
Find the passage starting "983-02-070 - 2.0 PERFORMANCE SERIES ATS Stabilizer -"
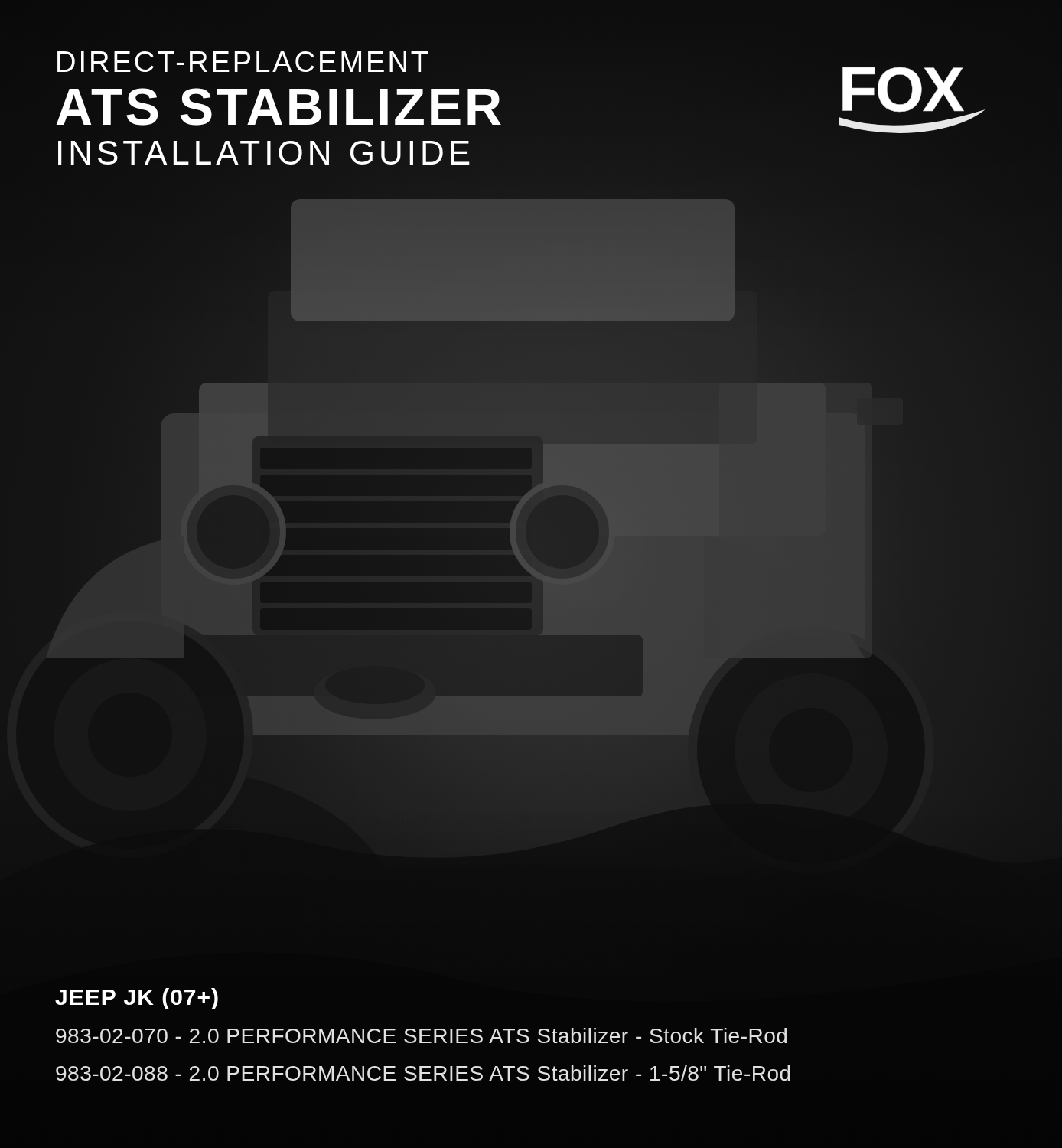click(422, 1036)
